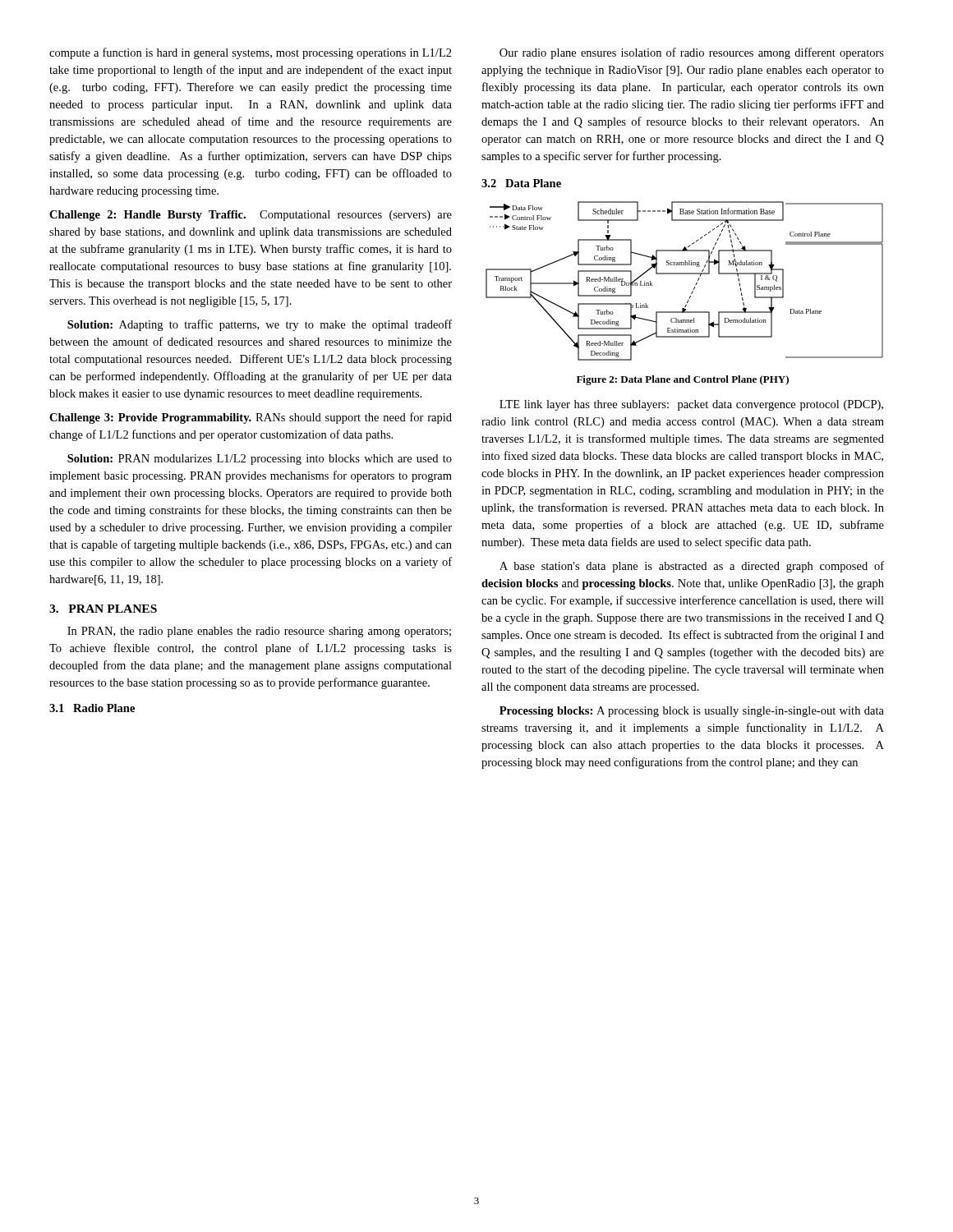Find the text block that says "A base station's data plane is"
This screenshot has width=953, height=1232.
tap(683, 627)
